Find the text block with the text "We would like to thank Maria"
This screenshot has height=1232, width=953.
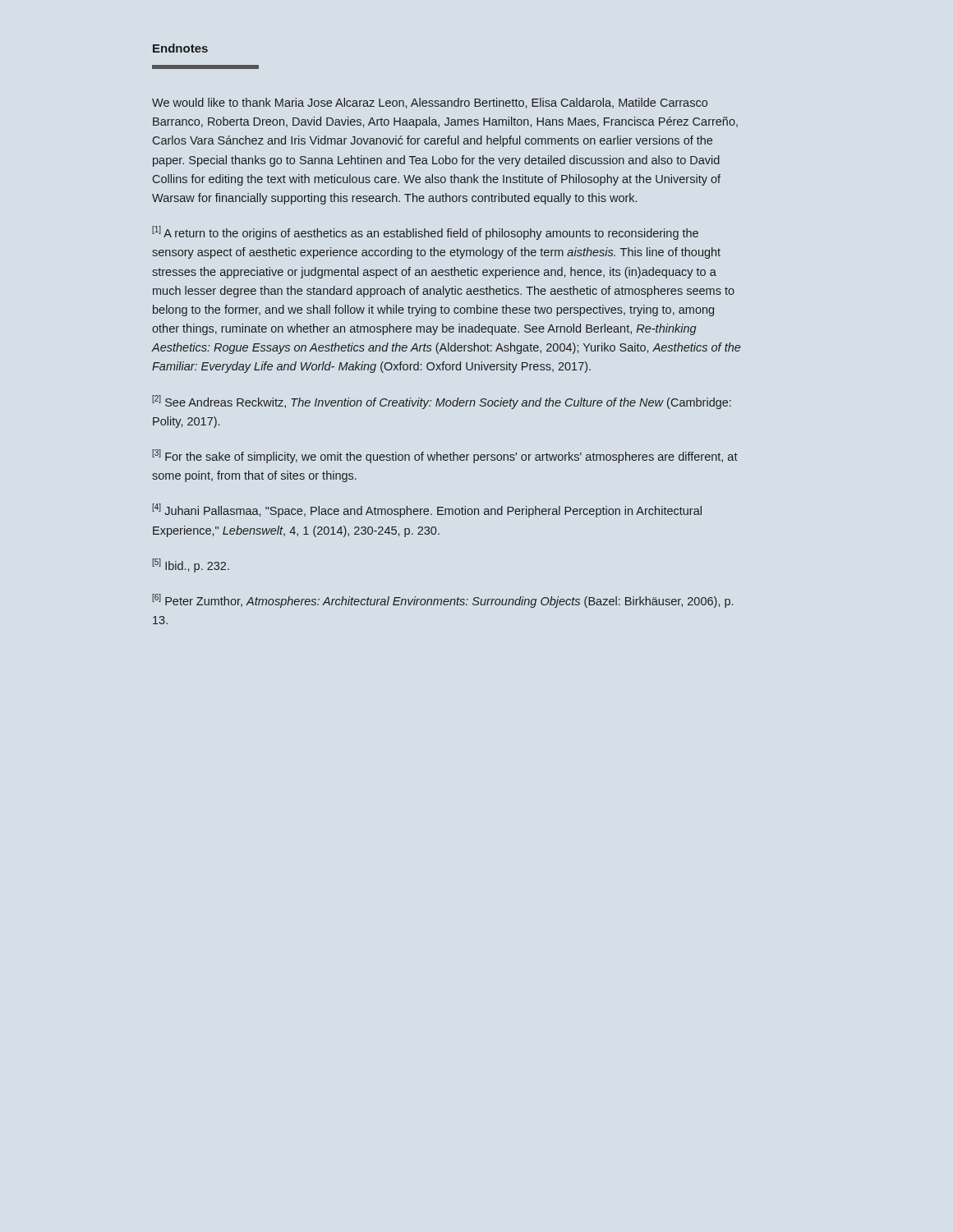coord(445,150)
